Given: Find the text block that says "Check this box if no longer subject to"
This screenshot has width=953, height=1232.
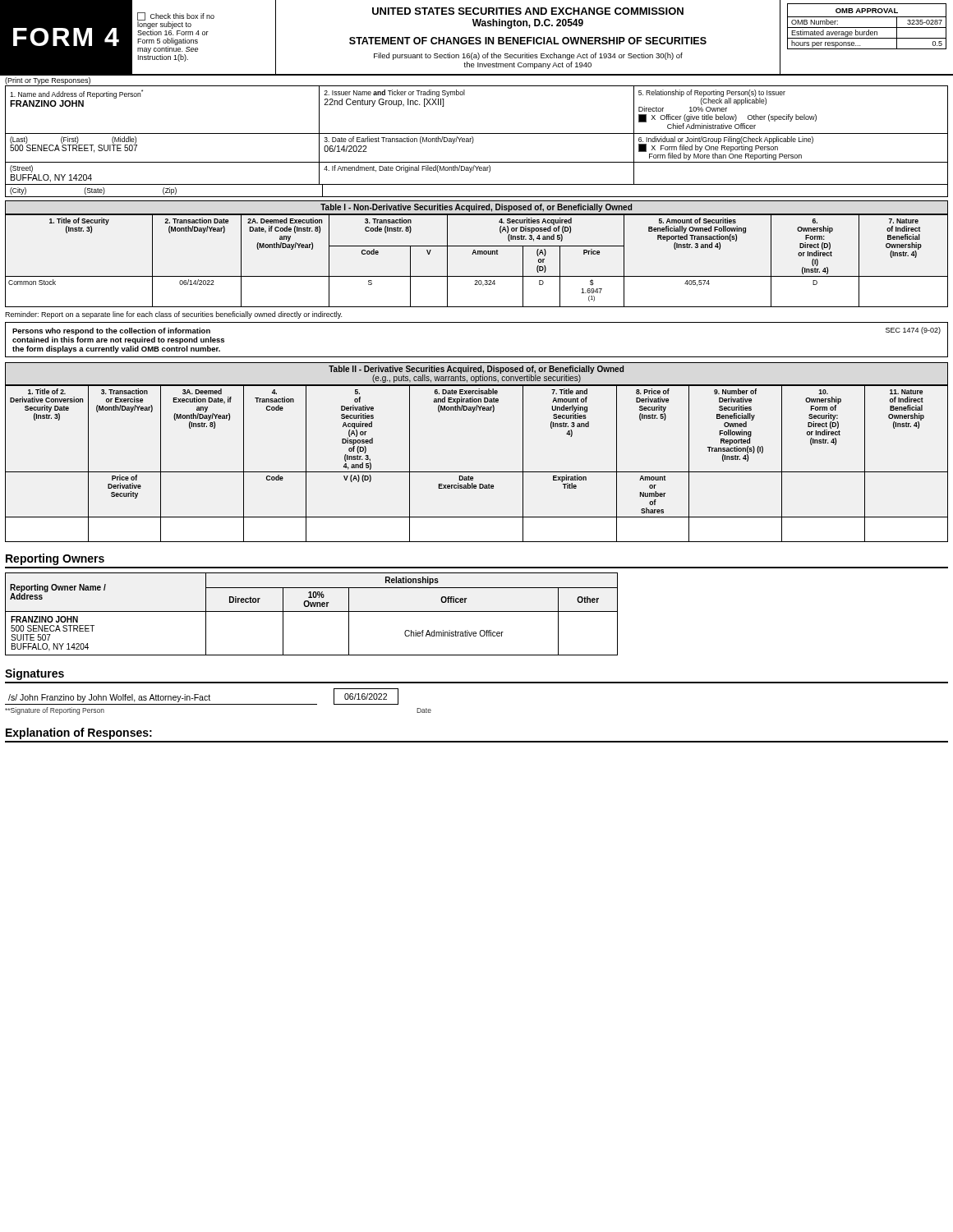Looking at the screenshot, I should (176, 37).
